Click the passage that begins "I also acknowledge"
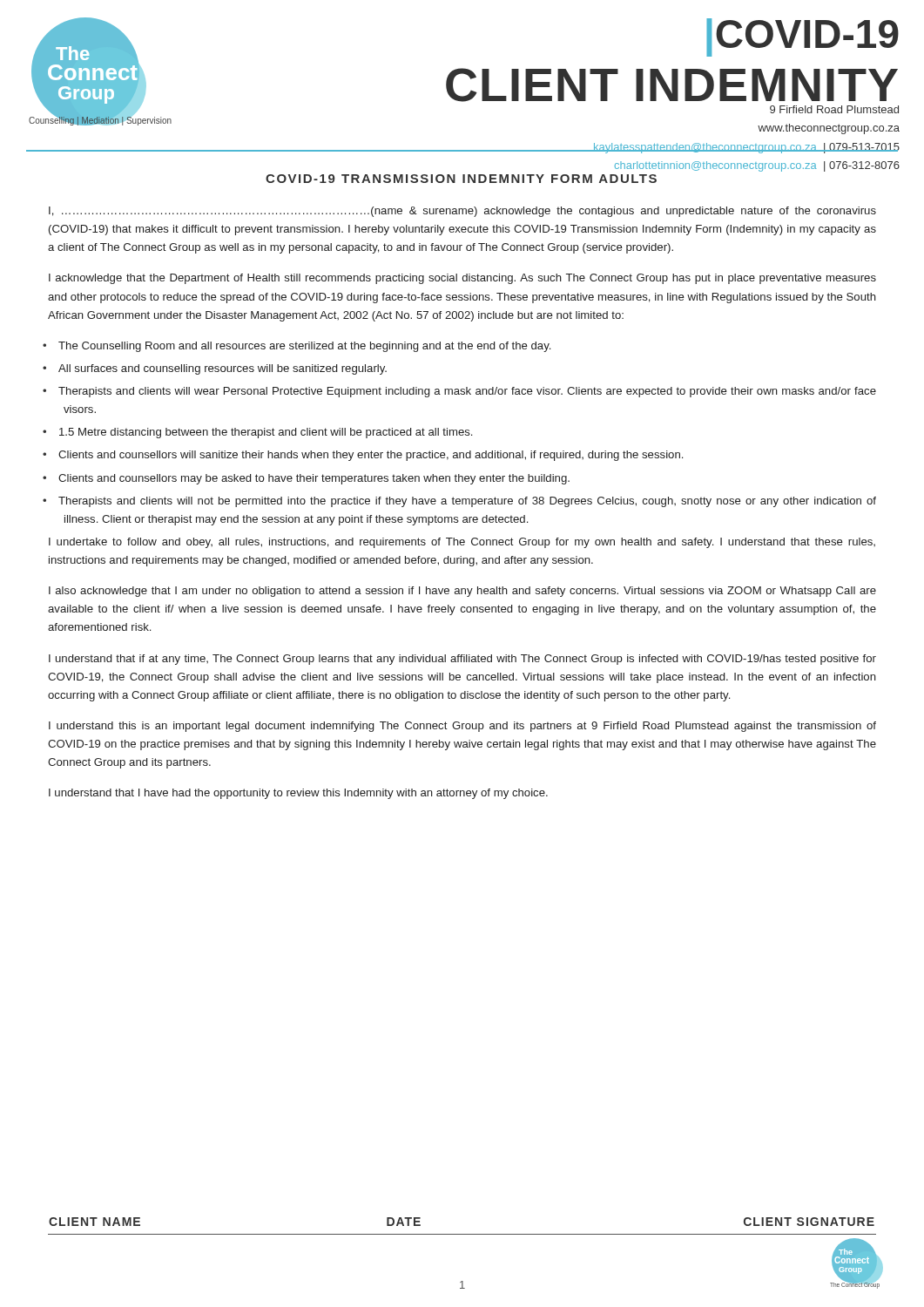 pyautogui.click(x=462, y=609)
